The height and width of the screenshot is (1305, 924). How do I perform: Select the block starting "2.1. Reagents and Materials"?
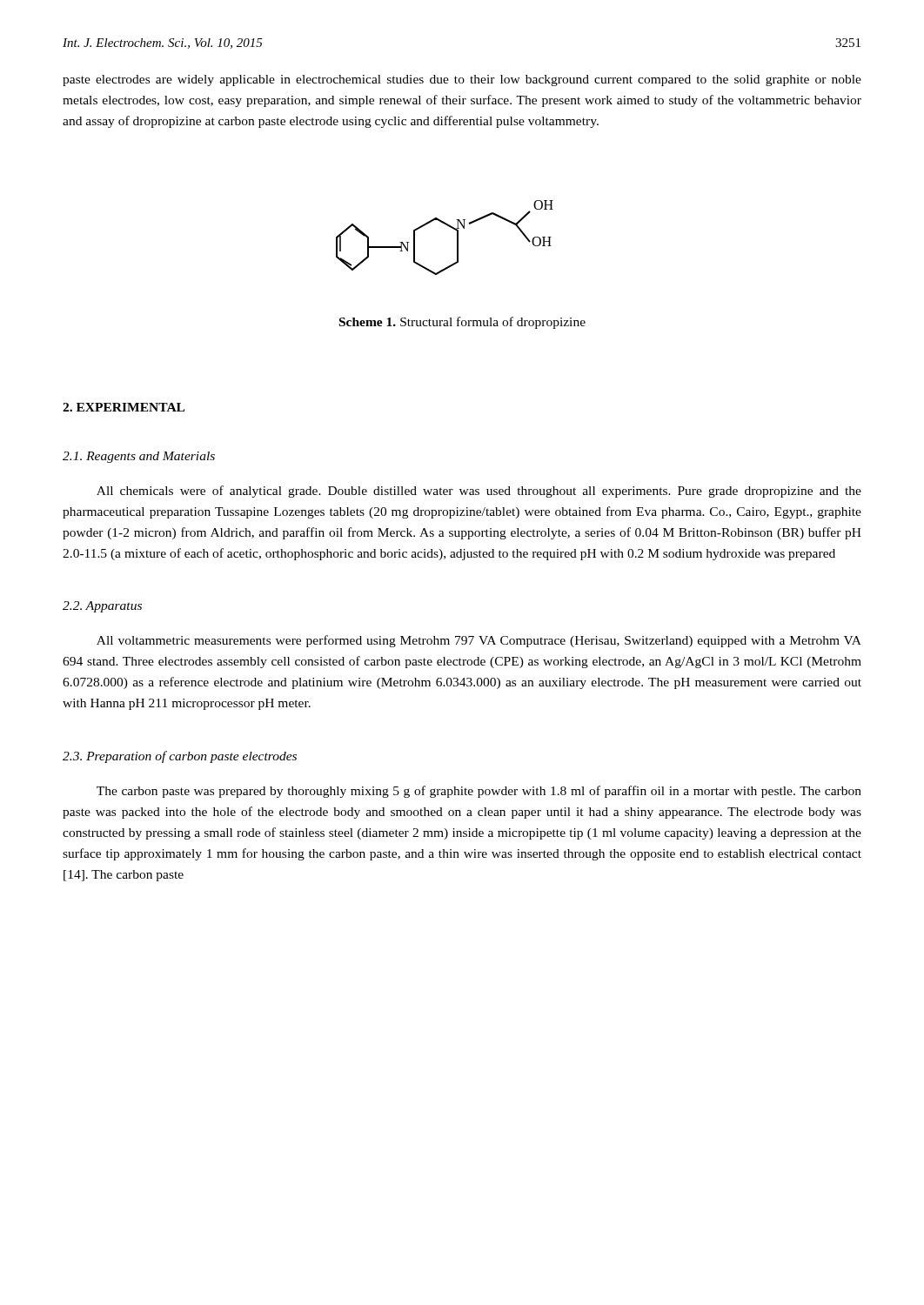139,456
